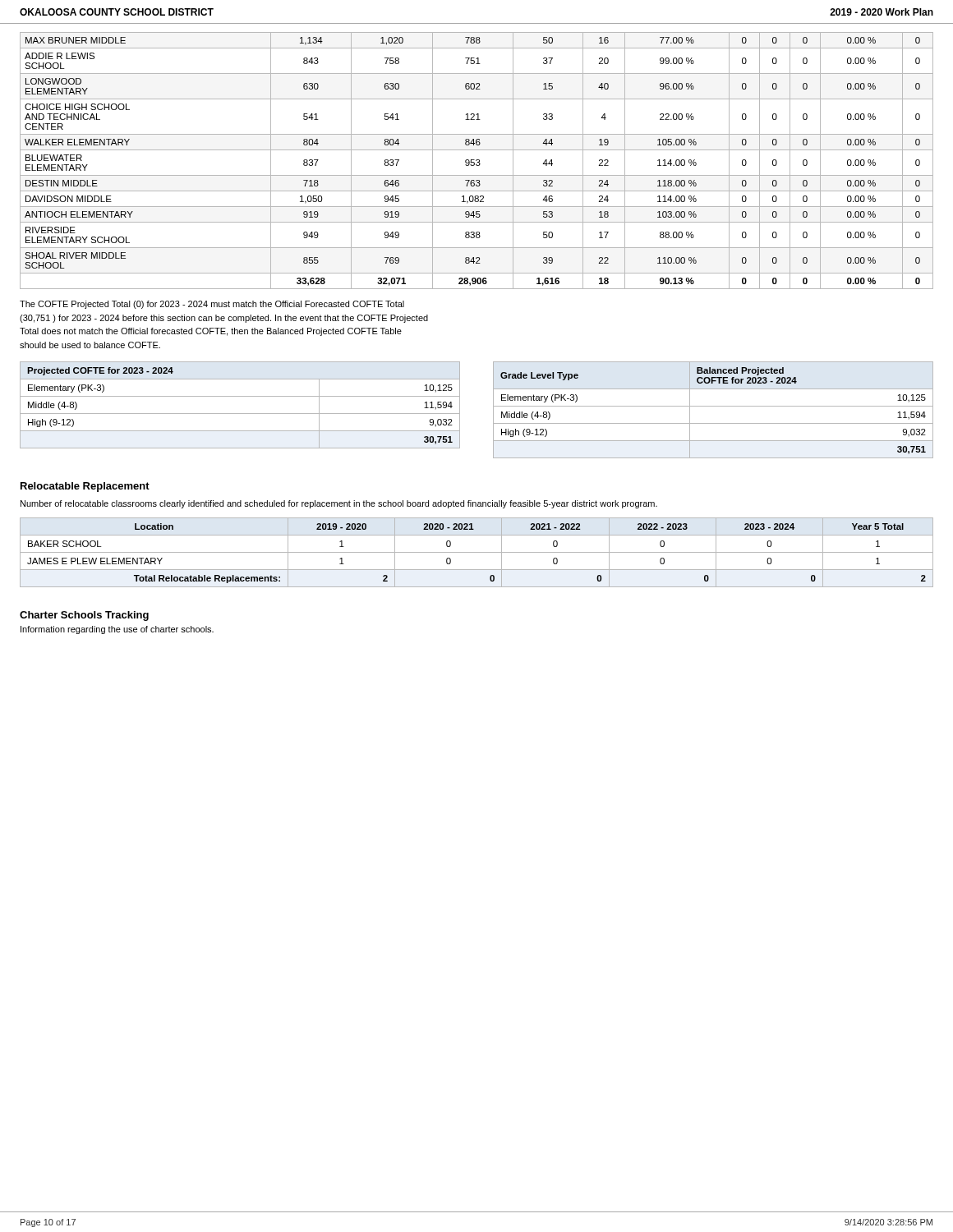Locate the table with the text "Total Relocatable Replacements:"
The image size is (953, 1232).
coord(476,552)
